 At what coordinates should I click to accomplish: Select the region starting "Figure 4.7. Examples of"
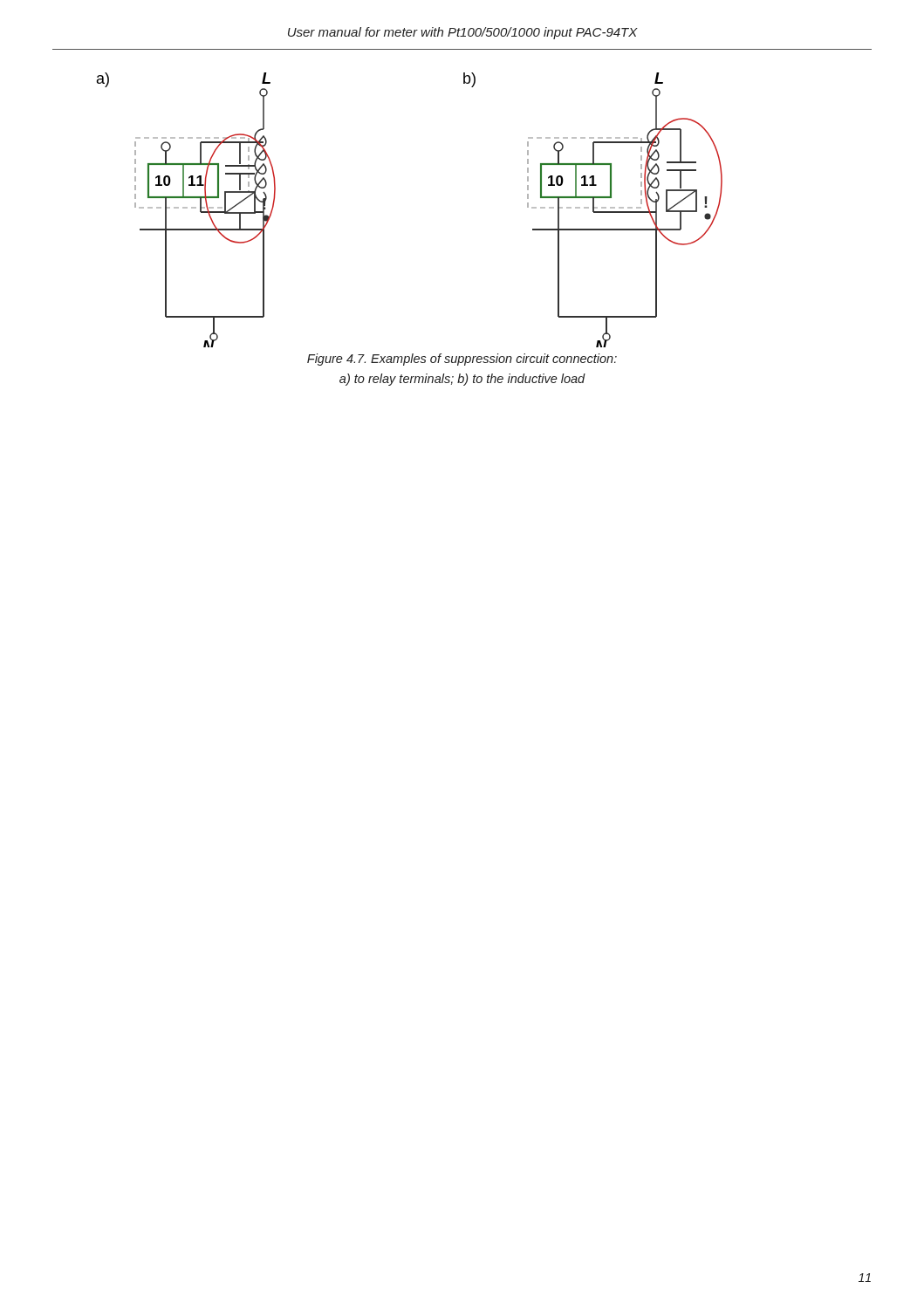pyautogui.click(x=462, y=369)
